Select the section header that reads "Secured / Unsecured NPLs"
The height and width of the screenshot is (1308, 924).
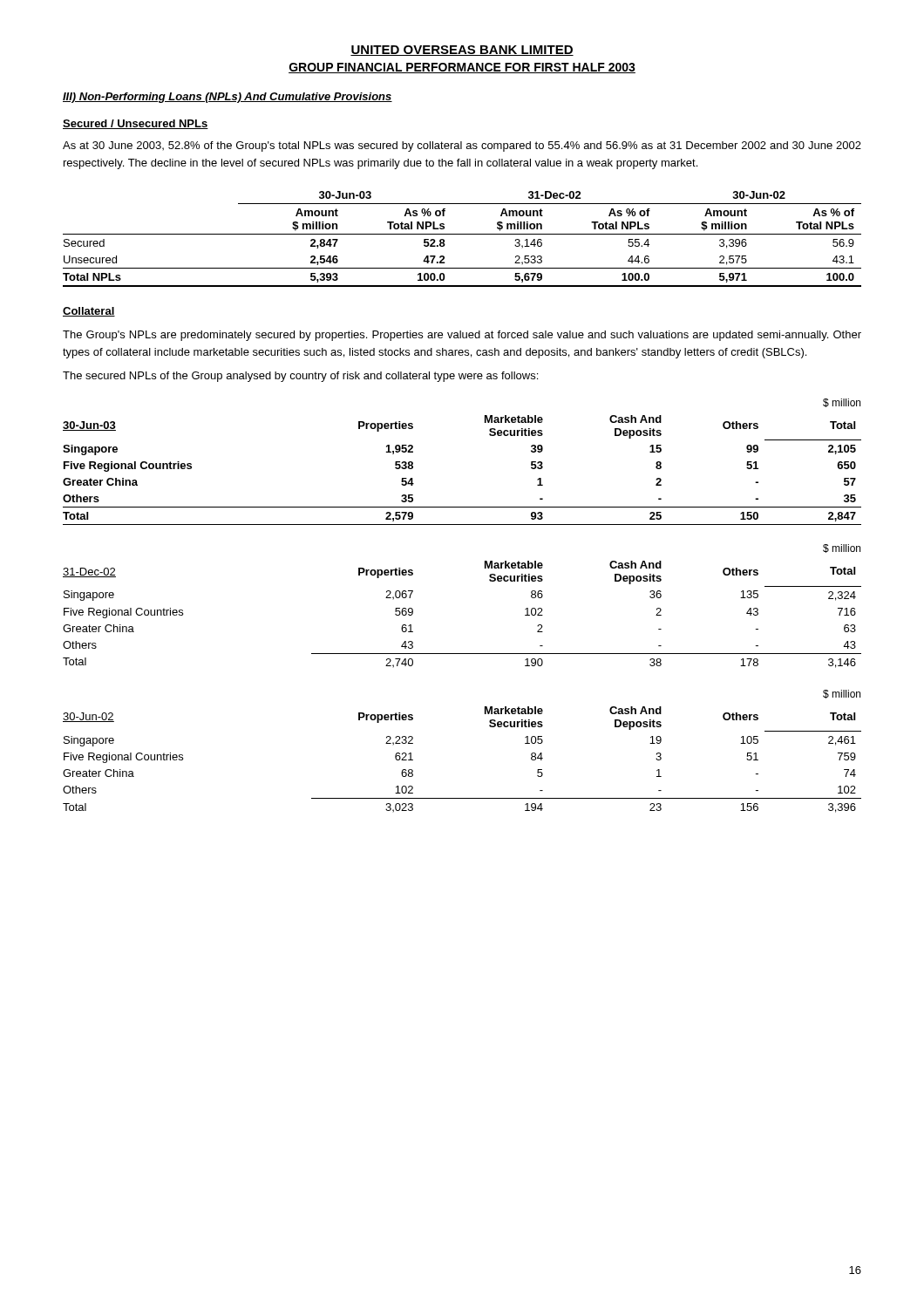point(135,123)
